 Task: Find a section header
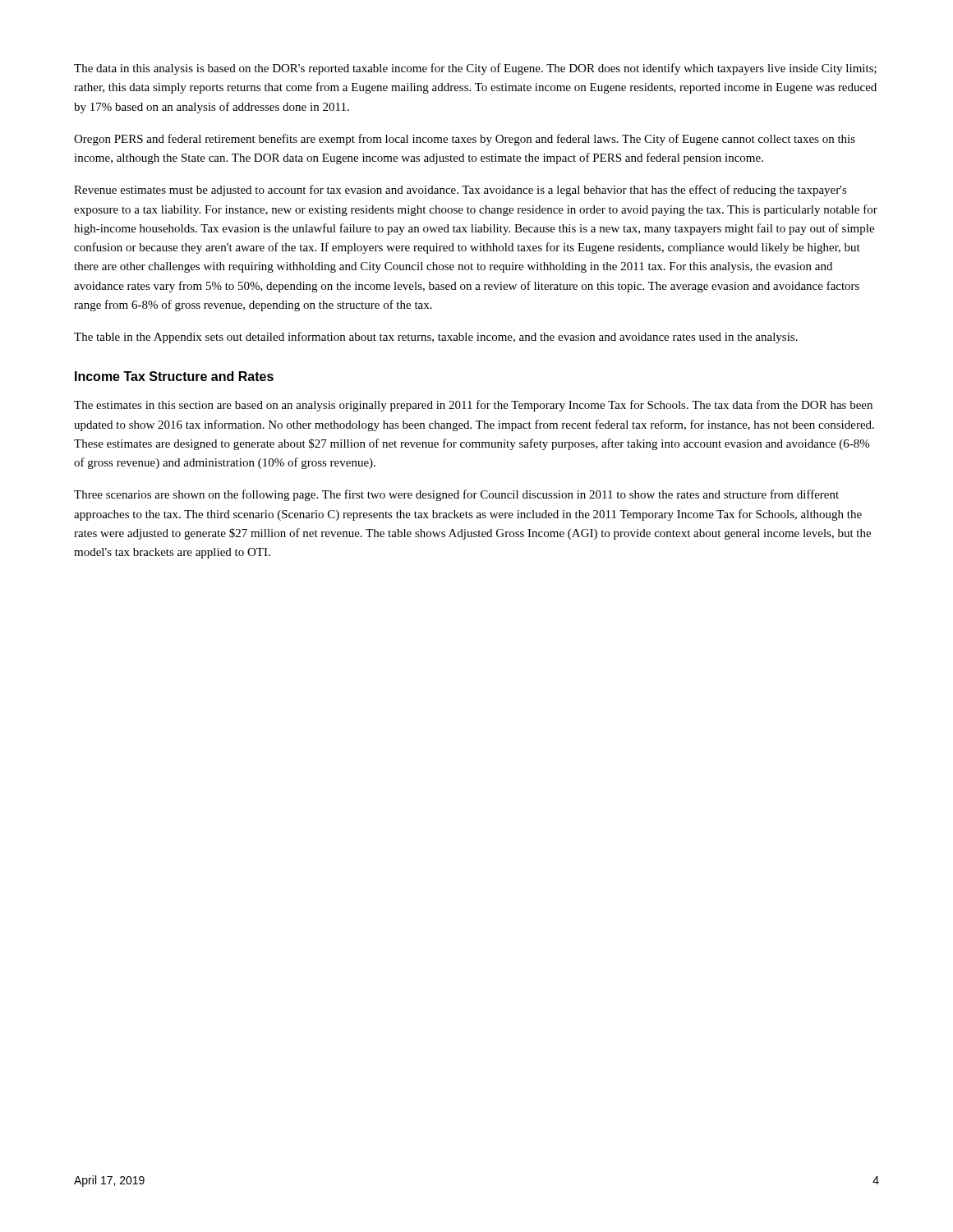(x=174, y=377)
